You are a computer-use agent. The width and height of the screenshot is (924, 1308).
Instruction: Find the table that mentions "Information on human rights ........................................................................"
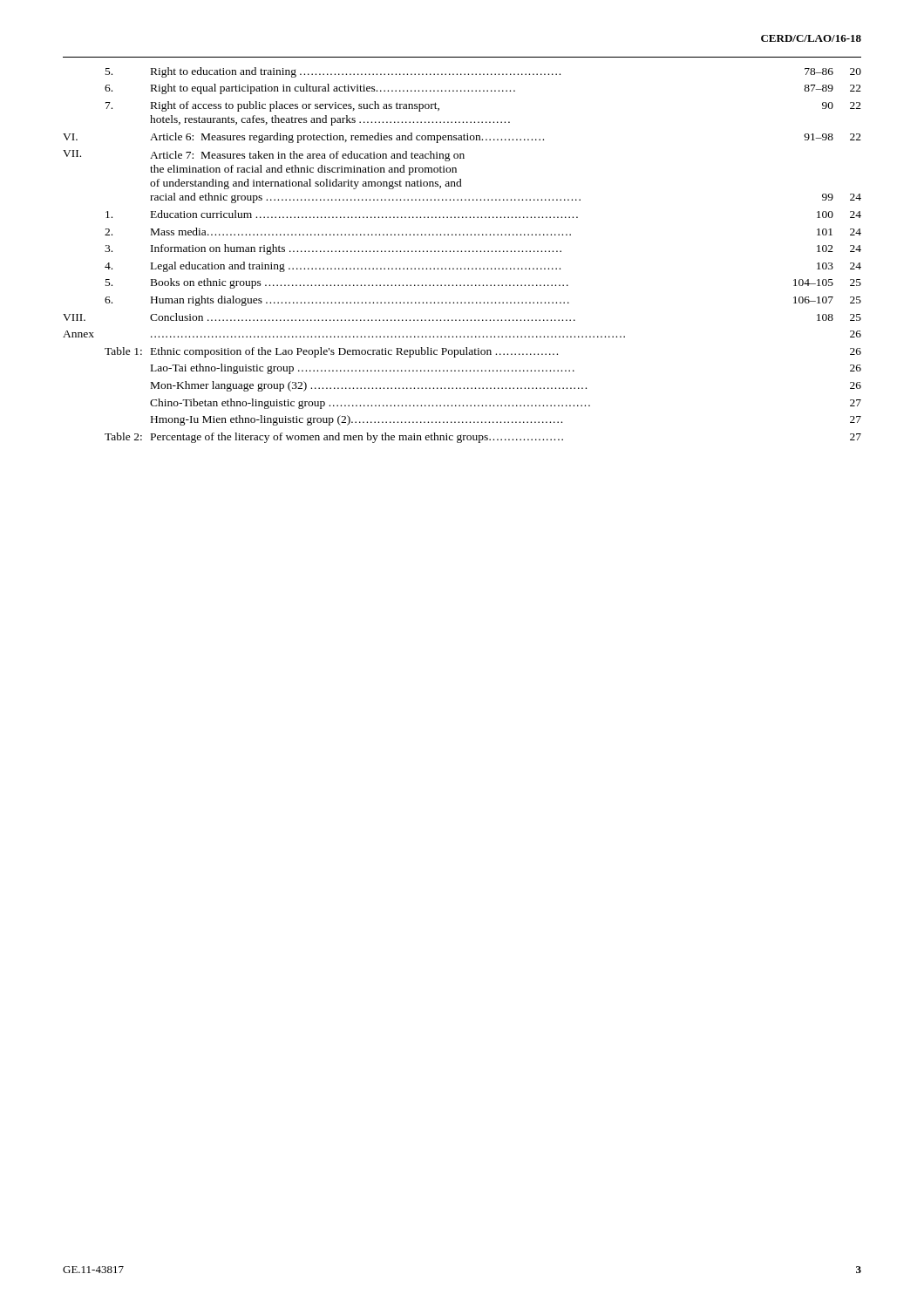coord(462,254)
